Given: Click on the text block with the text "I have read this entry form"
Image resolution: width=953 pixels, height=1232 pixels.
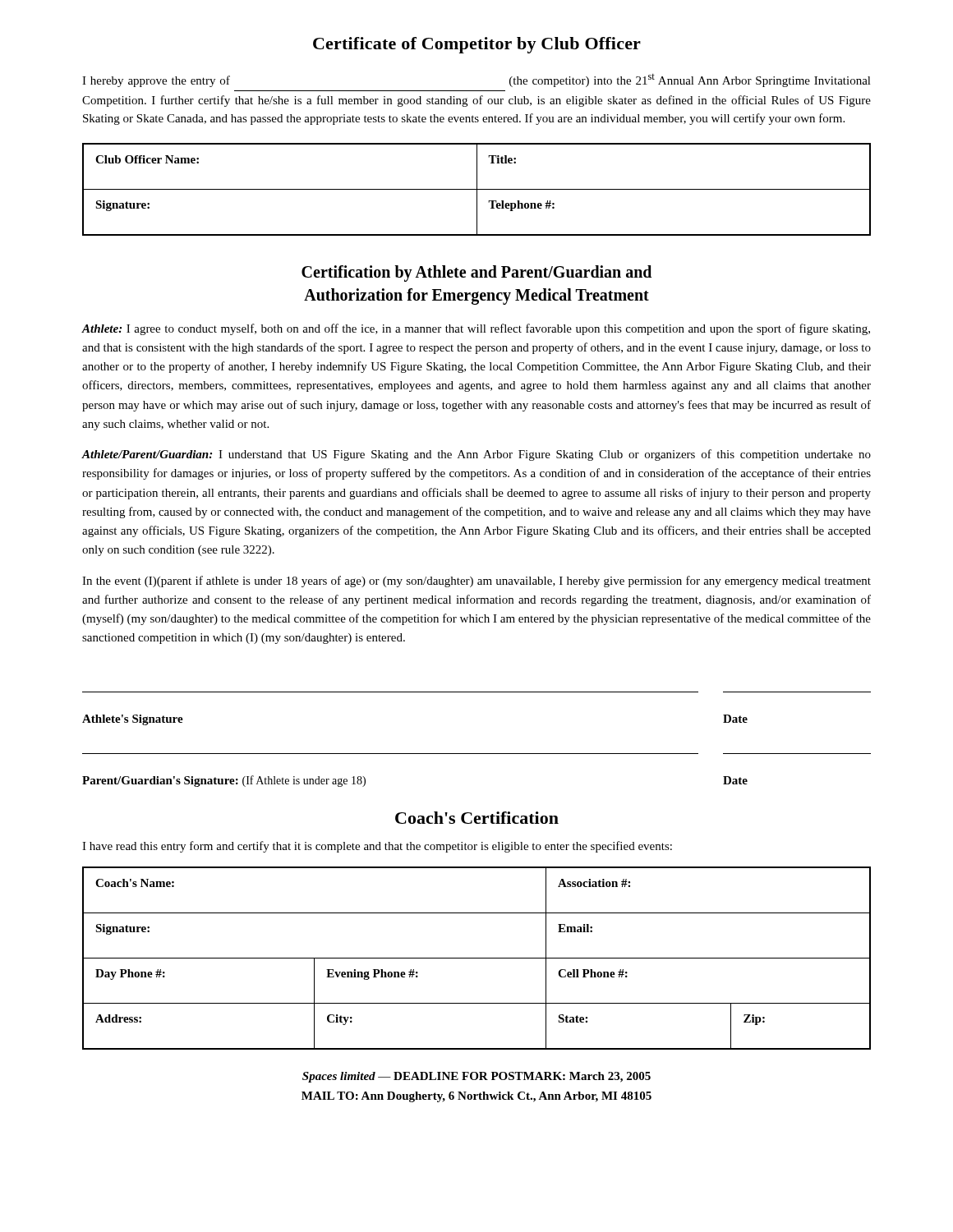Looking at the screenshot, I should (377, 846).
